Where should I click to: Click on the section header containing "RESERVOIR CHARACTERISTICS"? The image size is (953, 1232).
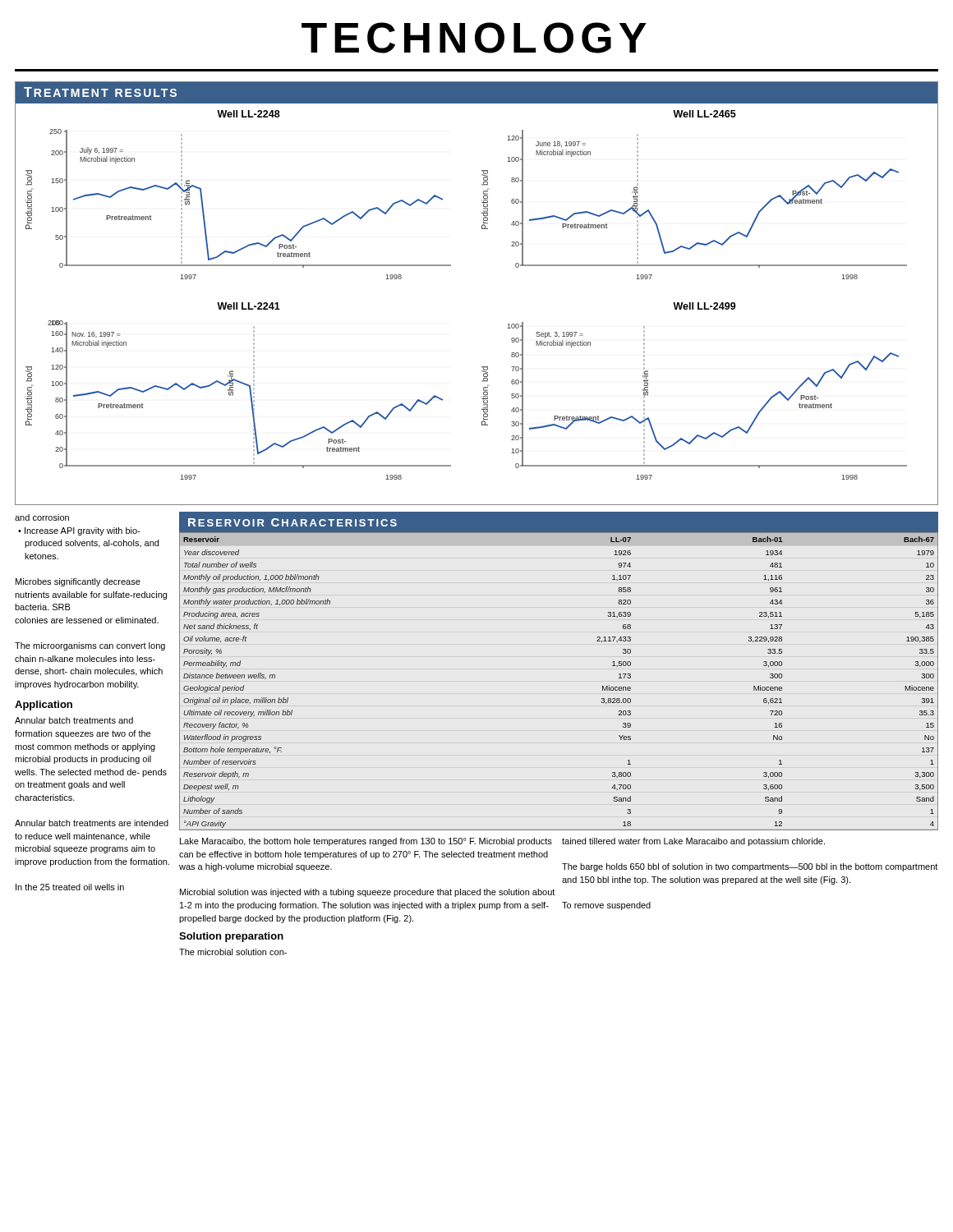[x=293, y=522]
